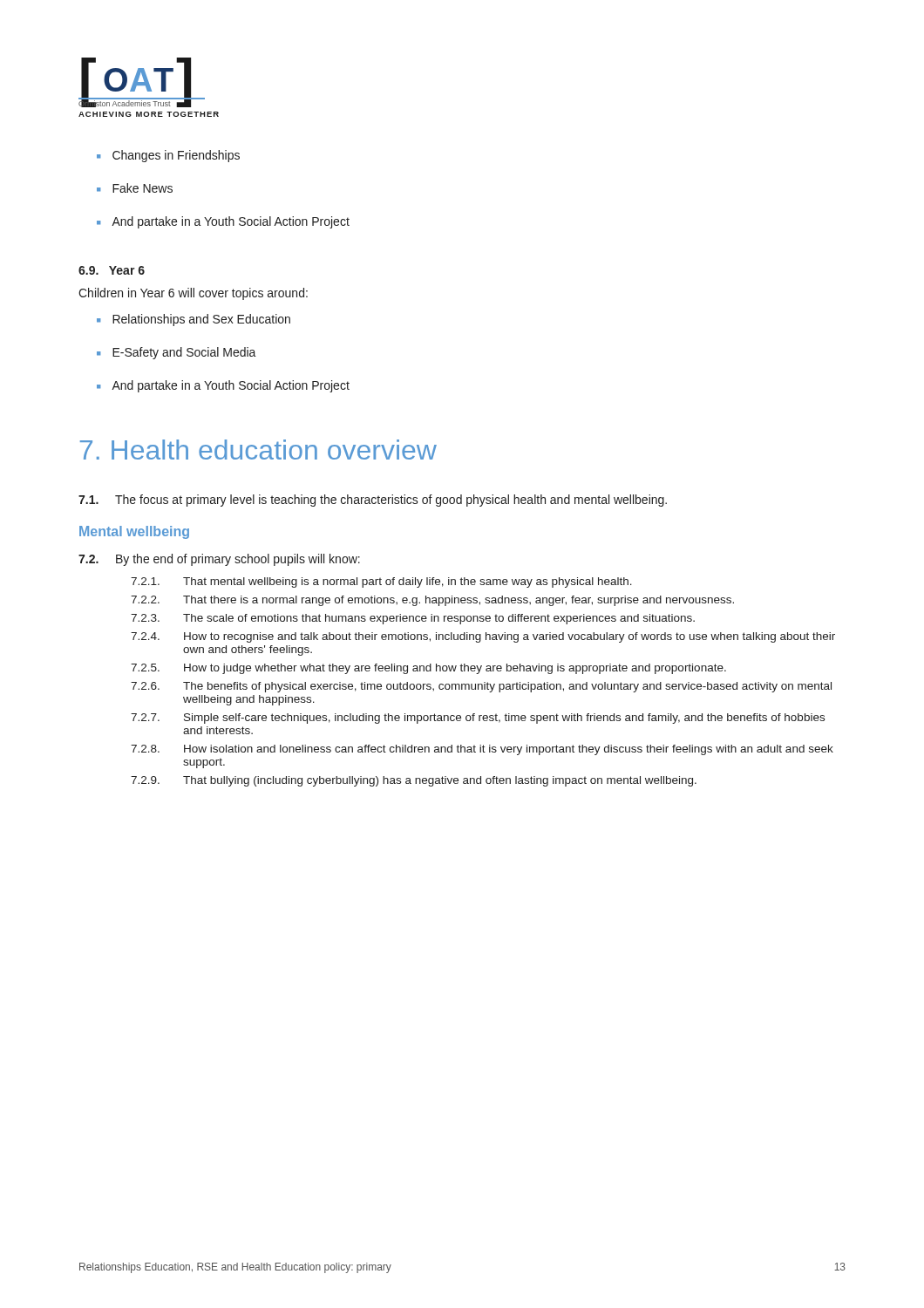The width and height of the screenshot is (924, 1308).
Task: Select the element starting "2. By the end of"
Action: click(220, 559)
